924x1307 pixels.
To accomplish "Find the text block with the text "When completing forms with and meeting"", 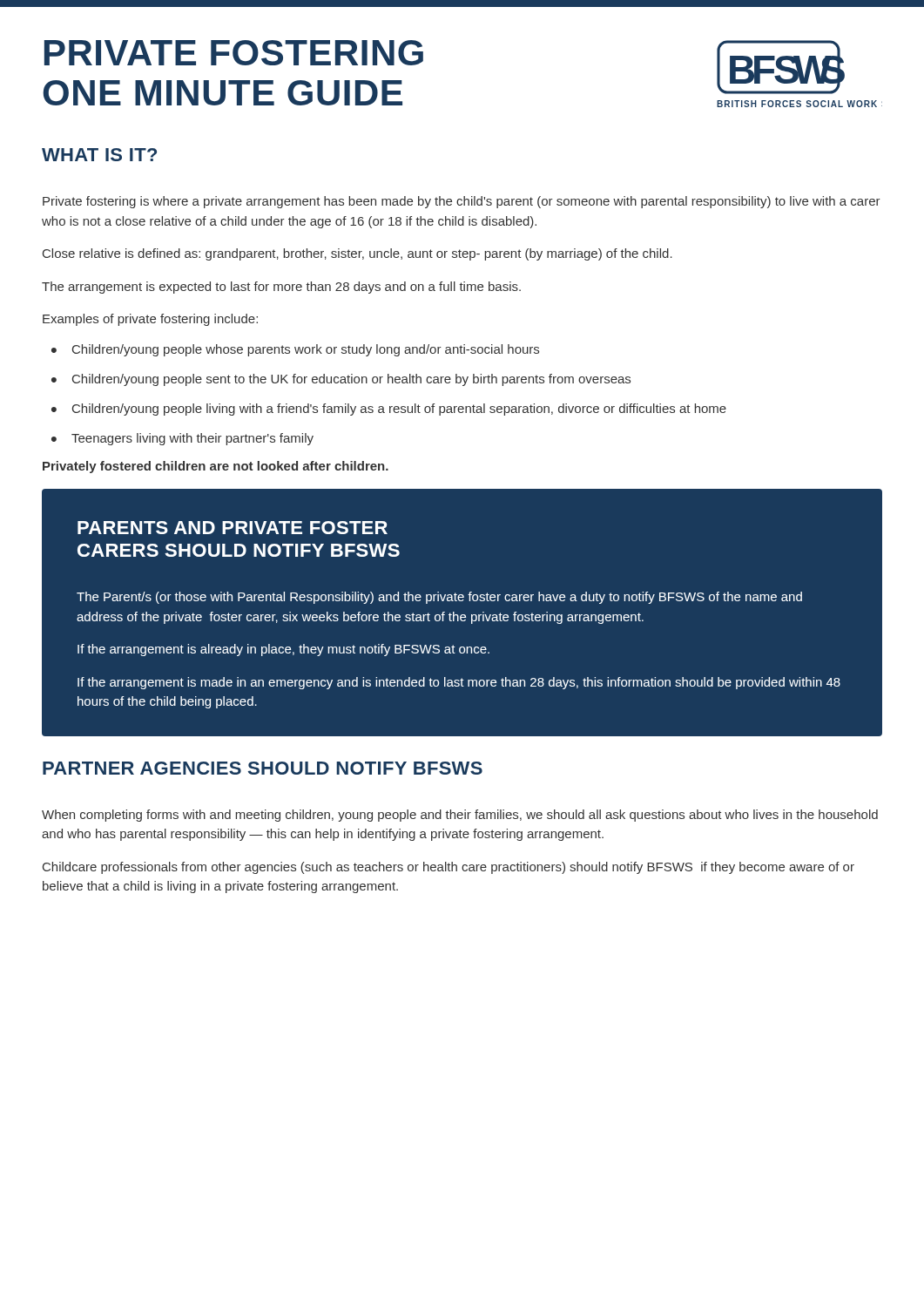I will 462,824.
